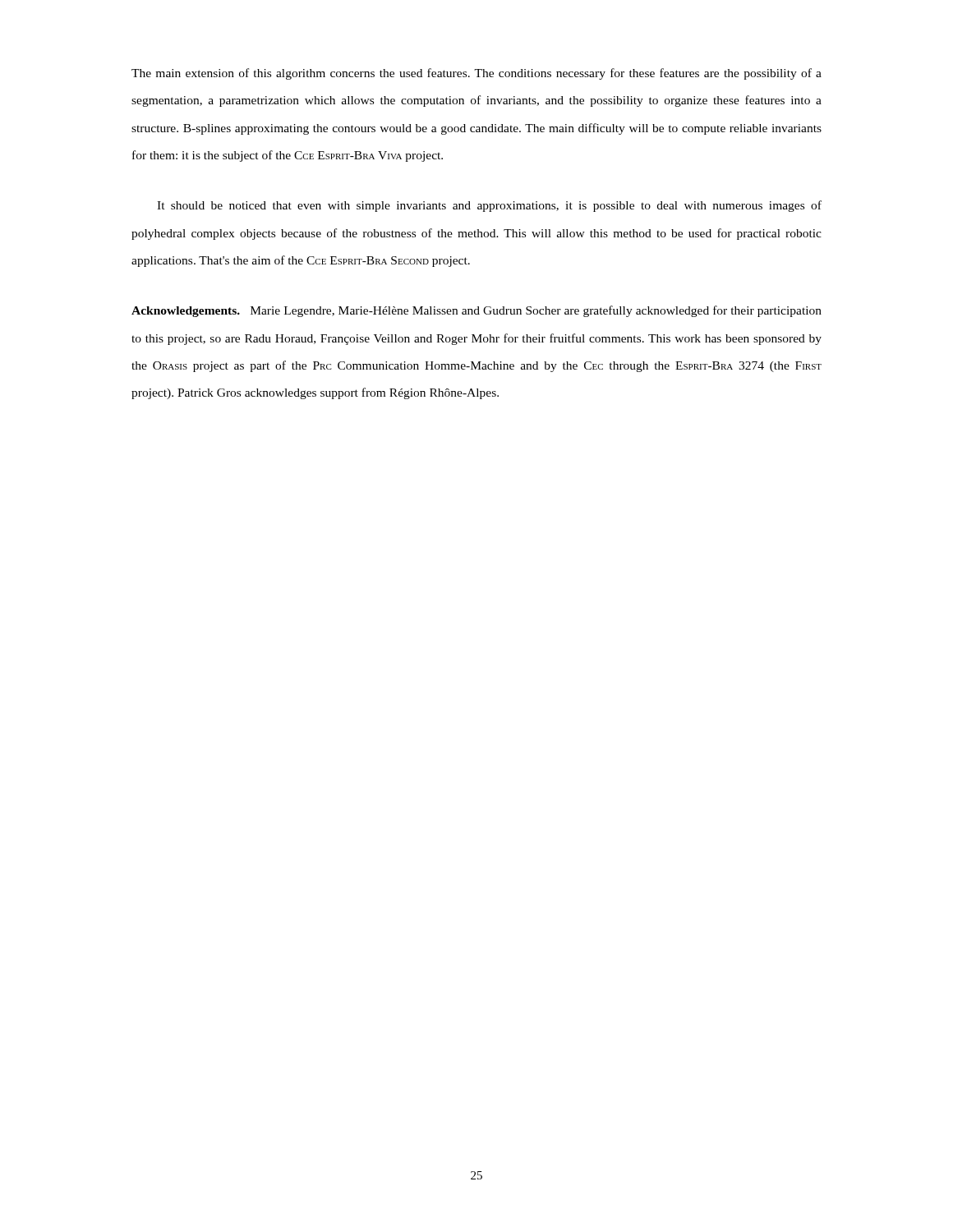Navigate to the text block starting "The main extension of this algorithm concerns the"
Image resolution: width=953 pixels, height=1232 pixels.
click(476, 114)
